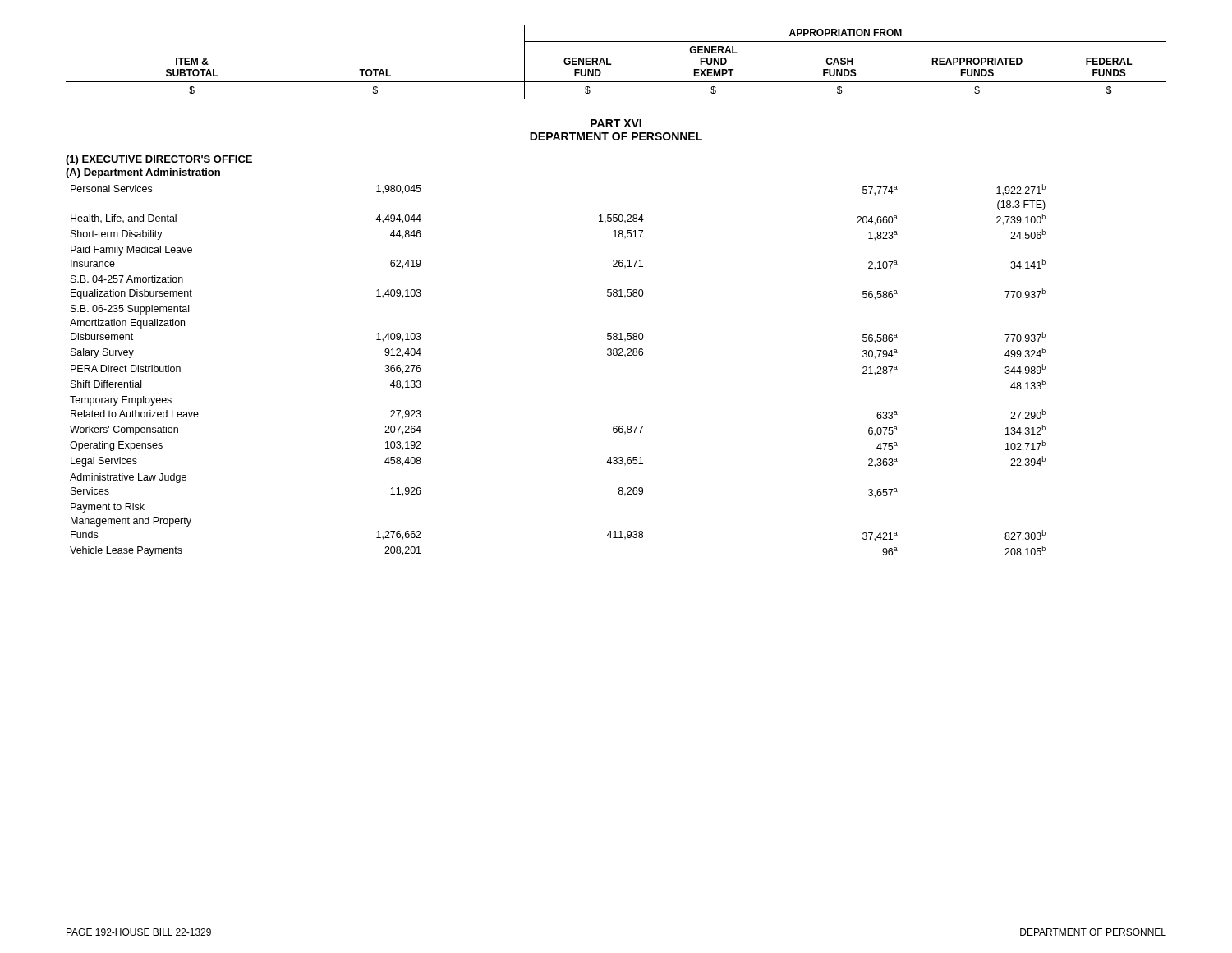The height and width of the screenshot is (953, 1232).
Task: Locate the table with the text "Short-term Disability"
Action: coord(616,370)
